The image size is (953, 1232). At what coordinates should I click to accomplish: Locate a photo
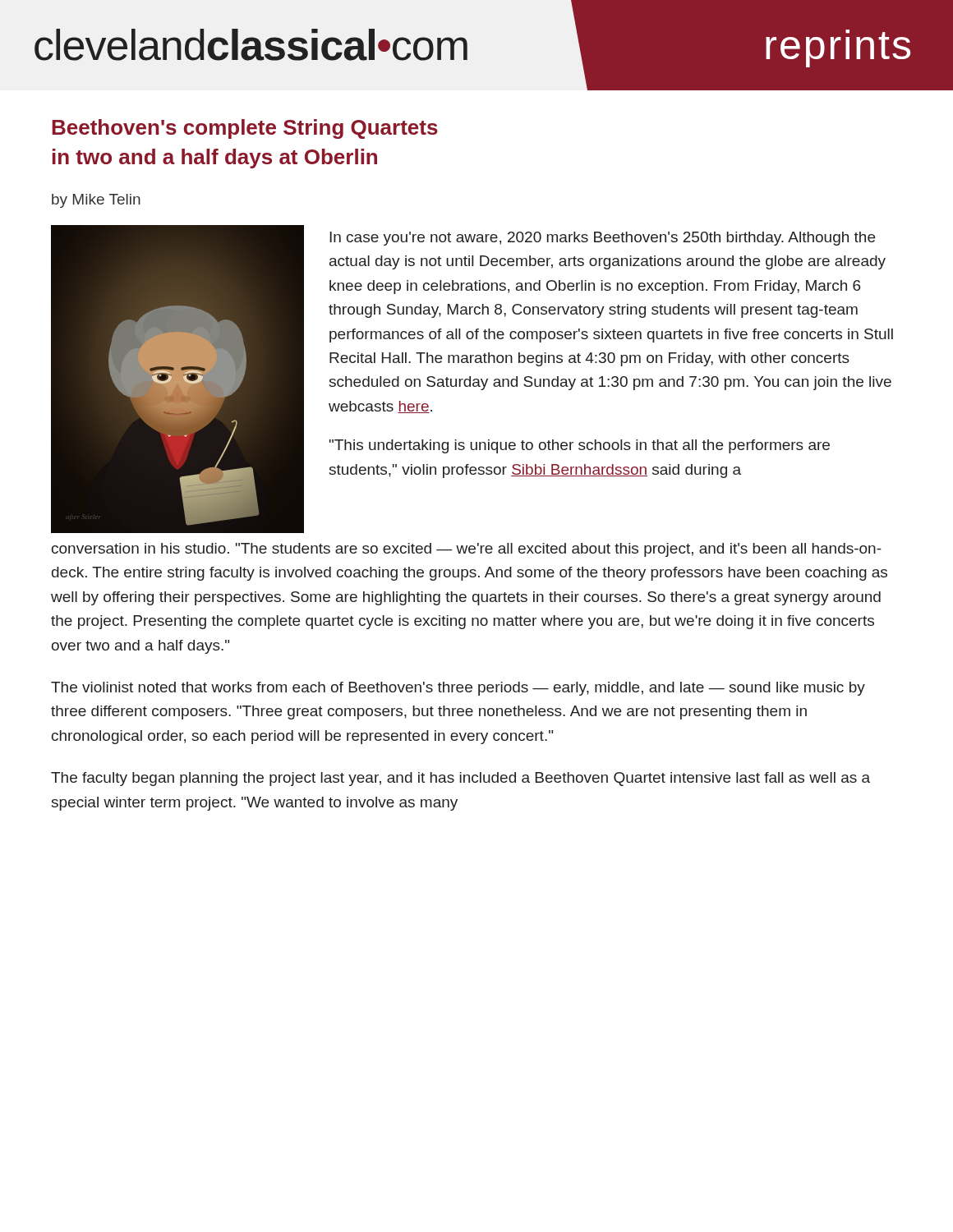click(x=177, y=381)
